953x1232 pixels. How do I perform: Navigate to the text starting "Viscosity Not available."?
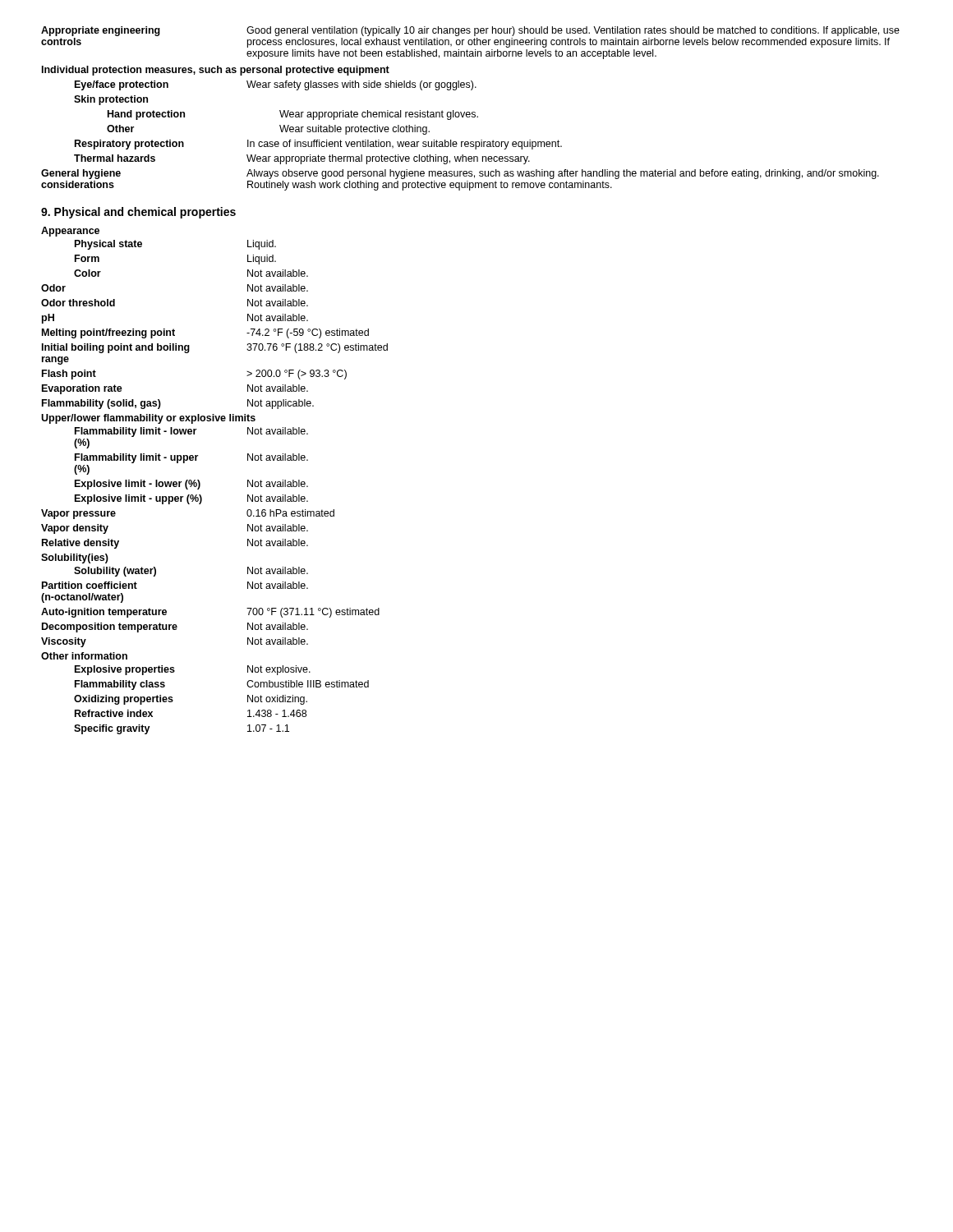pyautogui.click(x=58, y=642)
